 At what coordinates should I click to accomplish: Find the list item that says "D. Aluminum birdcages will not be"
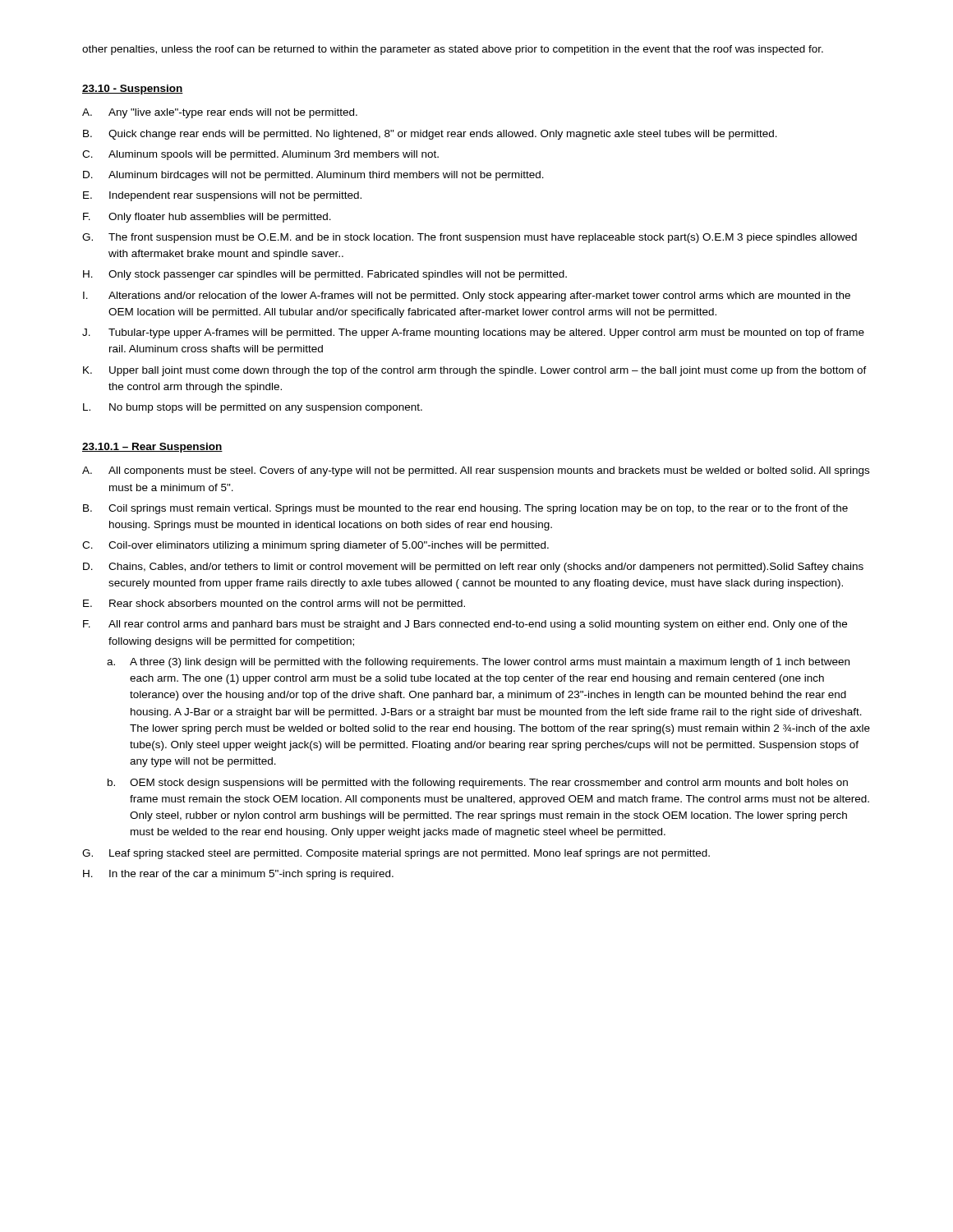click(x=476, y=175)
